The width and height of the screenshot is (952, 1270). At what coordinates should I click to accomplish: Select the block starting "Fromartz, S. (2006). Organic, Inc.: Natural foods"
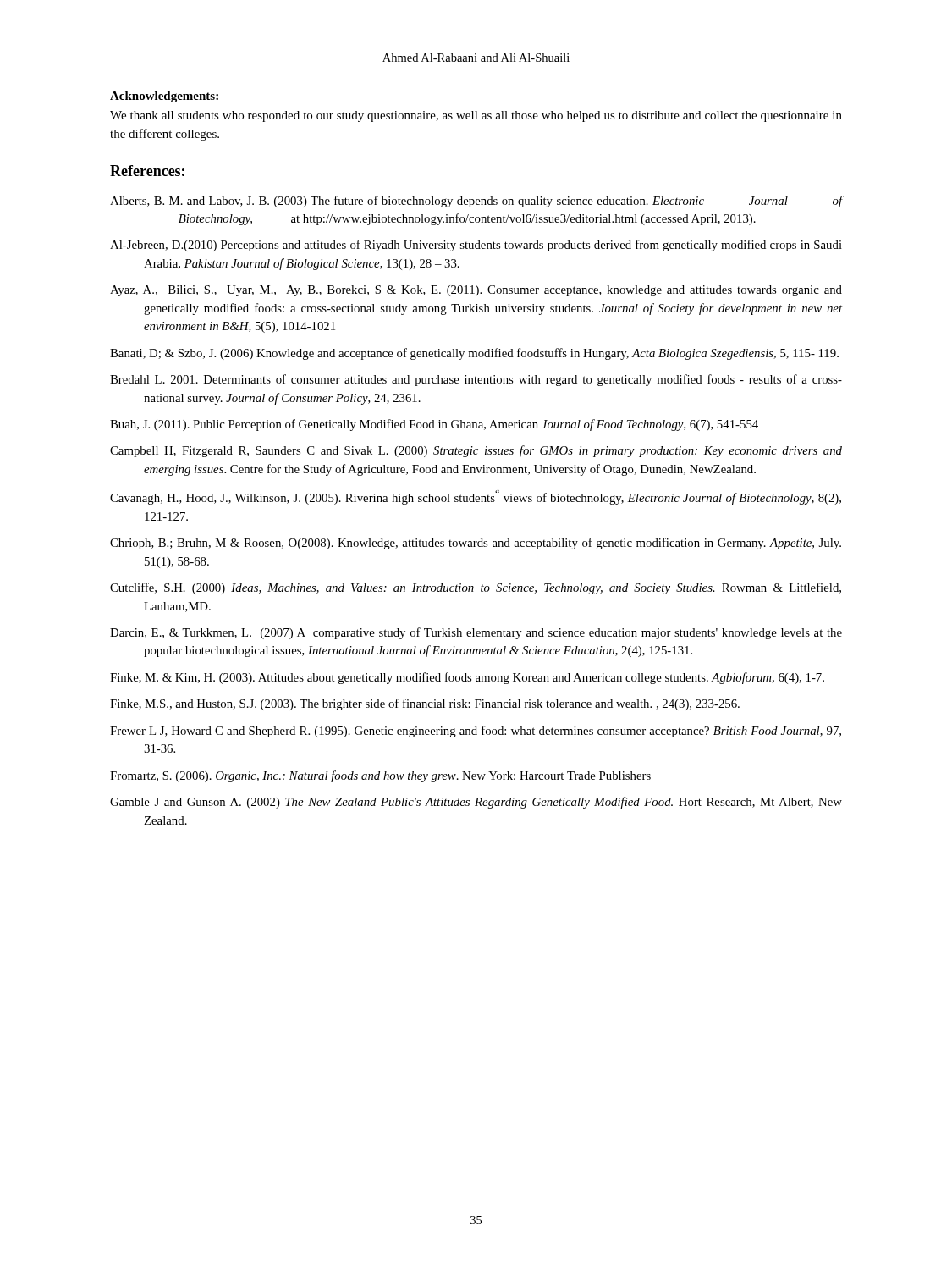[381, 775]
